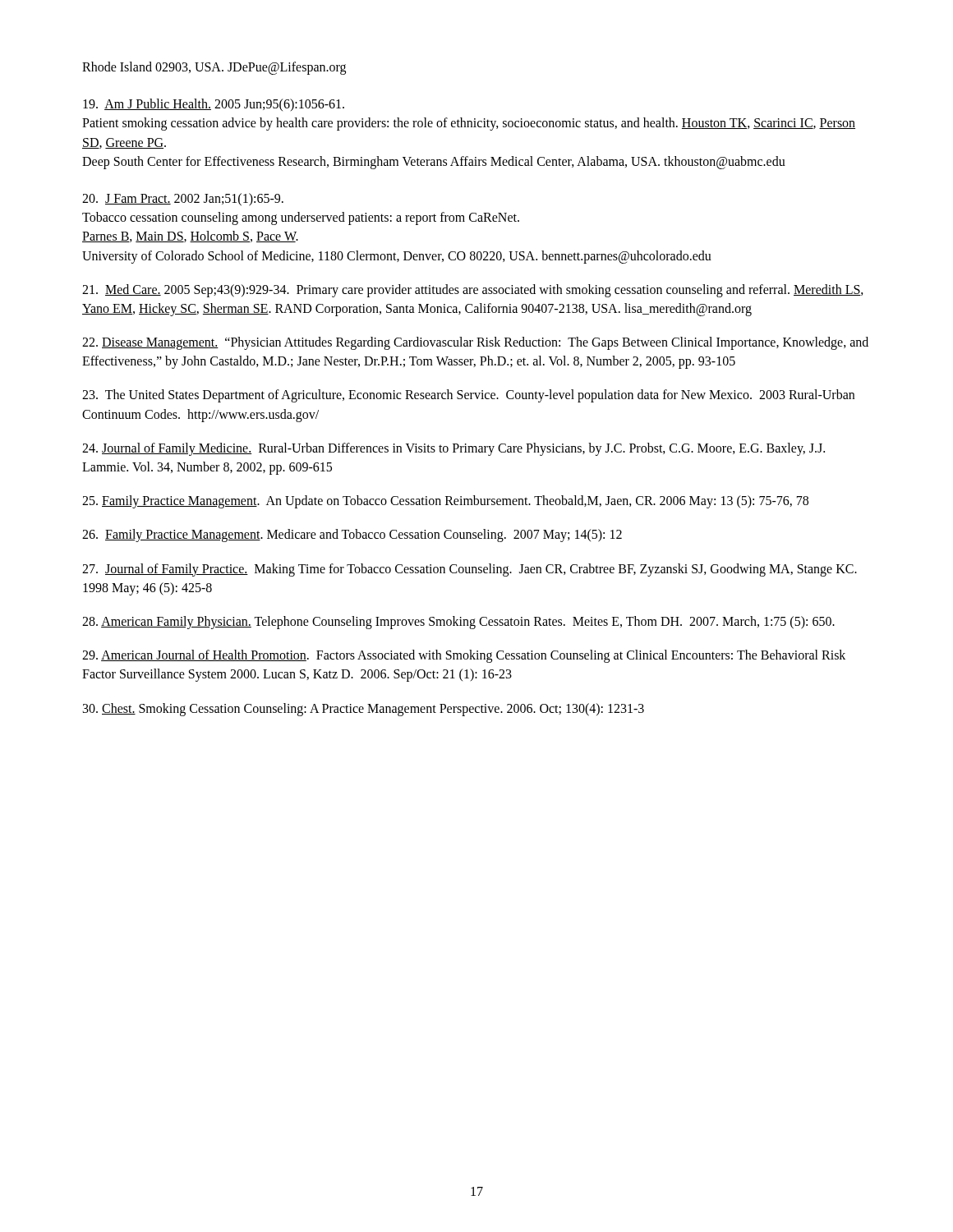Screen dimensions: 1232x953
Task: Where is the passage that starts "29. American Journal of Health Promotion."?
Action: click(x=476, y=665)
